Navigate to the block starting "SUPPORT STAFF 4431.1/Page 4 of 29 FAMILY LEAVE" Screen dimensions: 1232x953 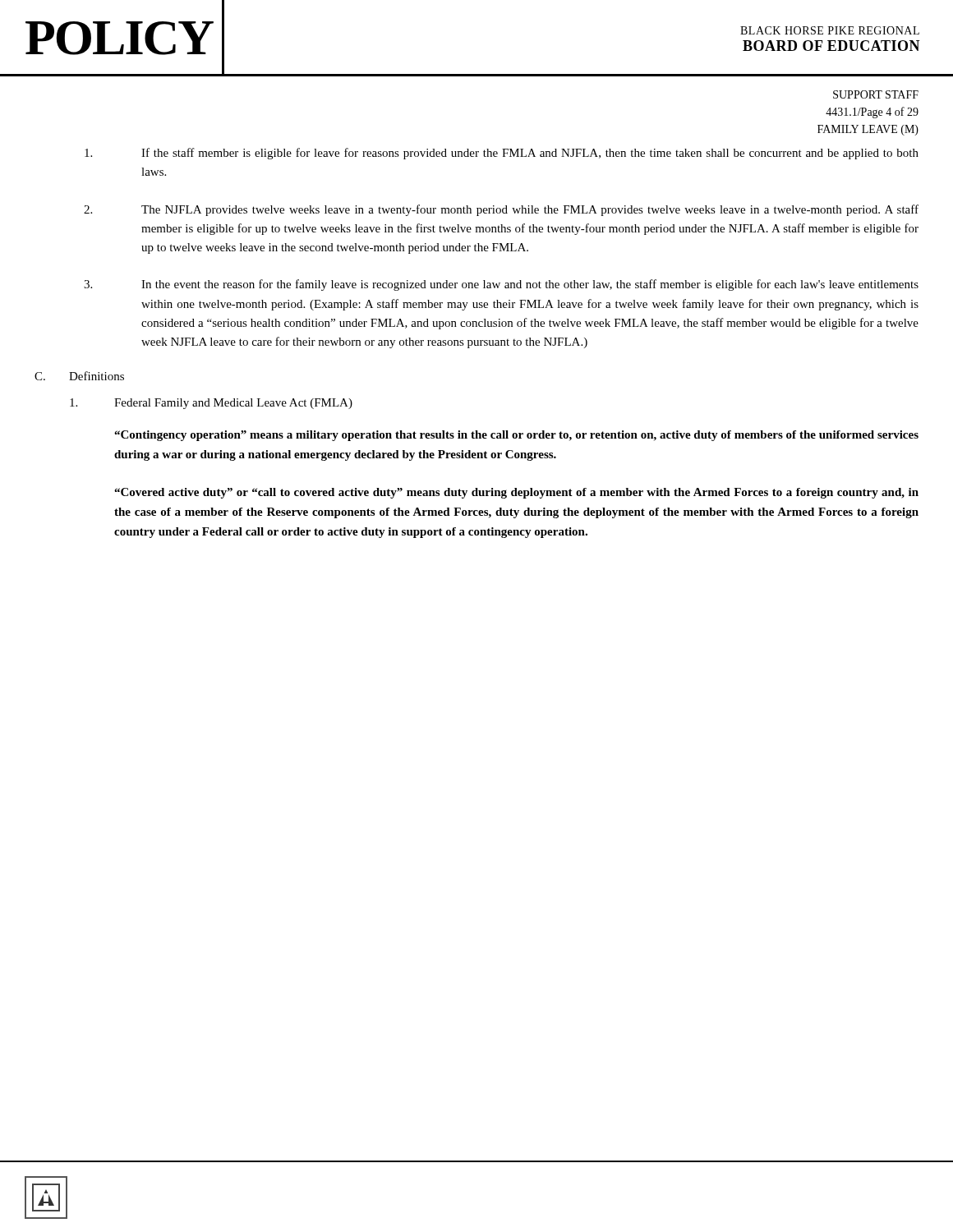pyautogui.click(x=868, y=112)
